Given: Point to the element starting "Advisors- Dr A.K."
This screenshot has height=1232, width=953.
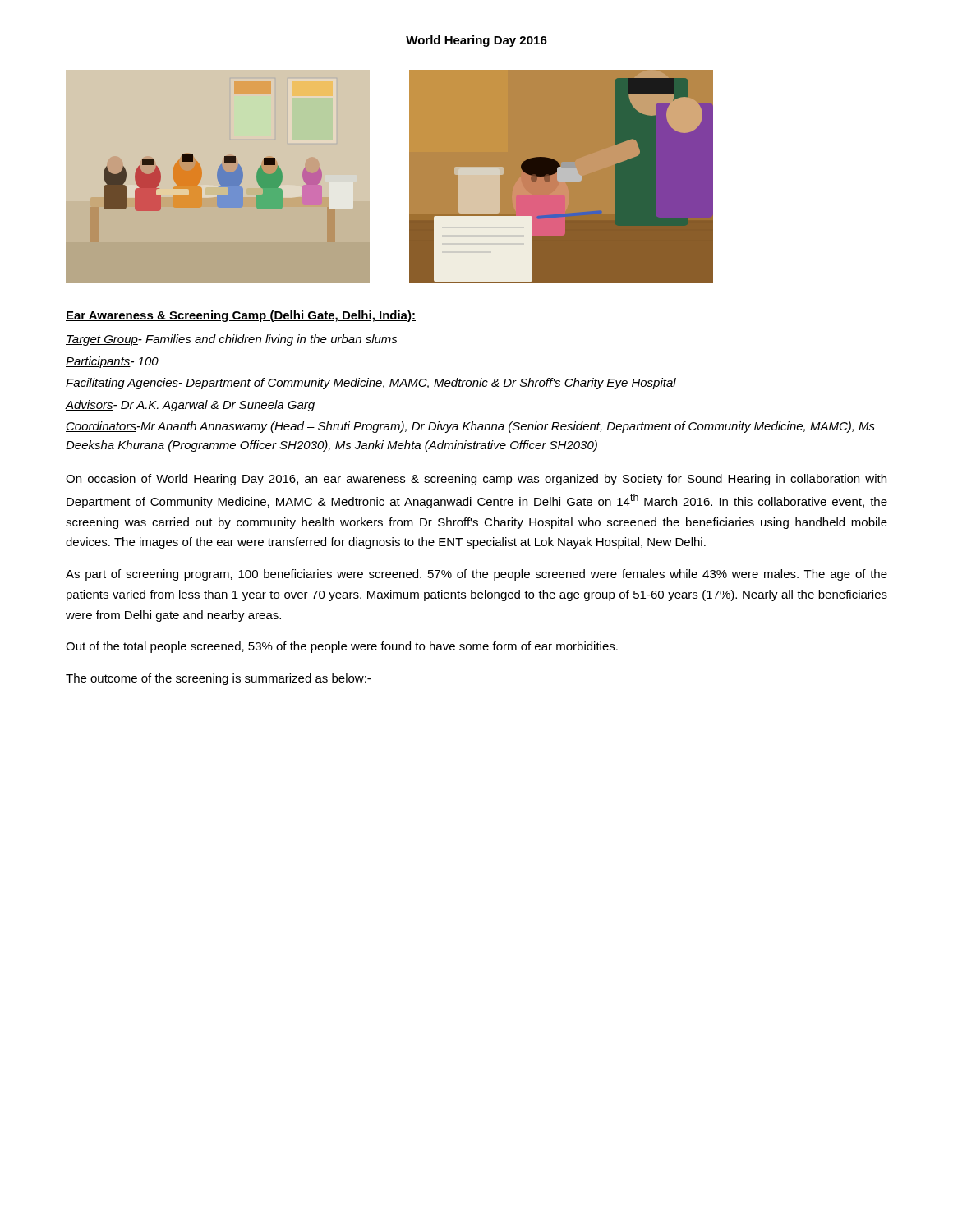Looking at the screenshot, I should click(190, 404).
